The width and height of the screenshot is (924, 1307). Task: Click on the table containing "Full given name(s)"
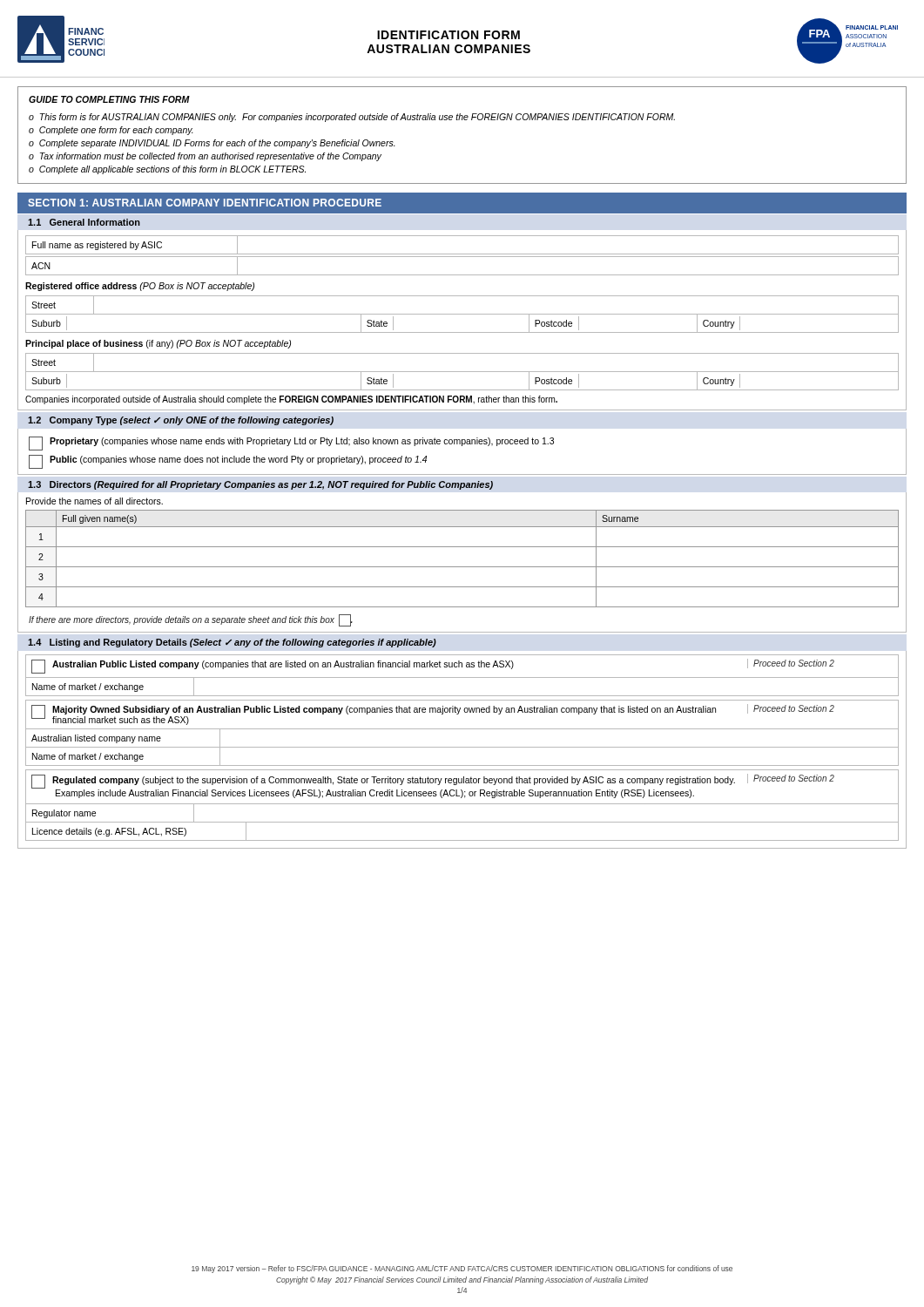point(462,559)
